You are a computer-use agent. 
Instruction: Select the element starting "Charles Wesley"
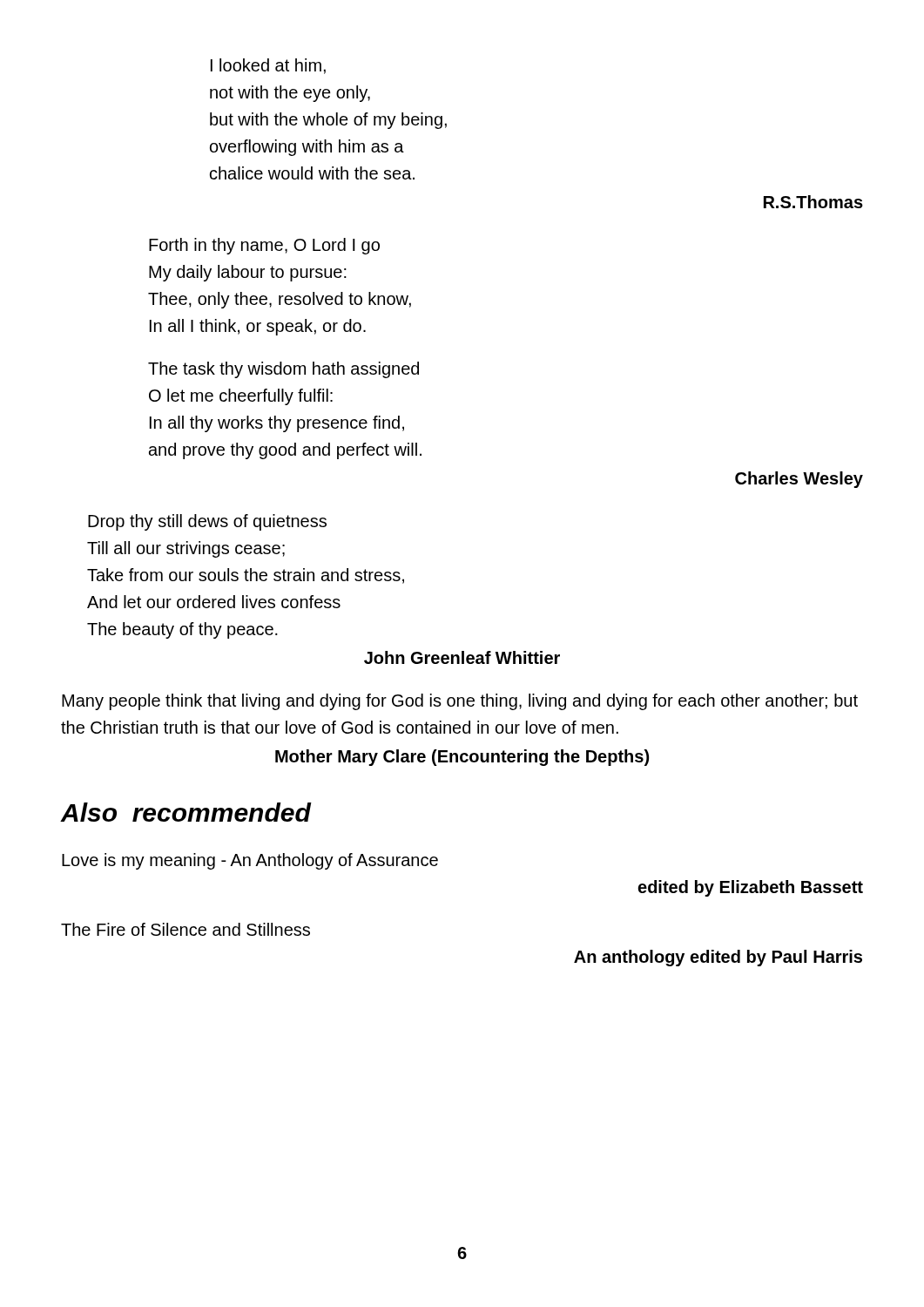799,478
